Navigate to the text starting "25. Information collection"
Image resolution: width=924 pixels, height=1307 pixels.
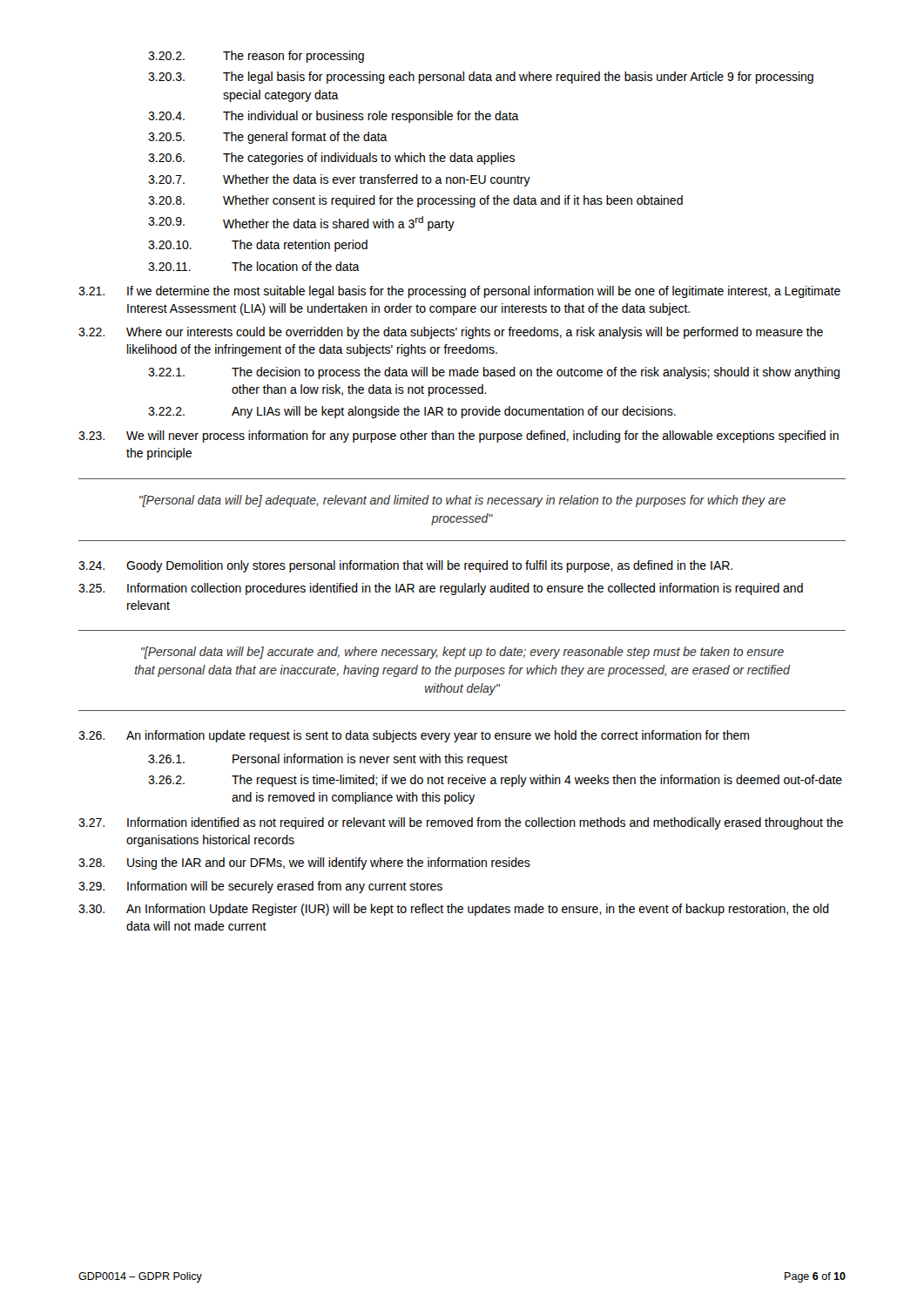462,597
